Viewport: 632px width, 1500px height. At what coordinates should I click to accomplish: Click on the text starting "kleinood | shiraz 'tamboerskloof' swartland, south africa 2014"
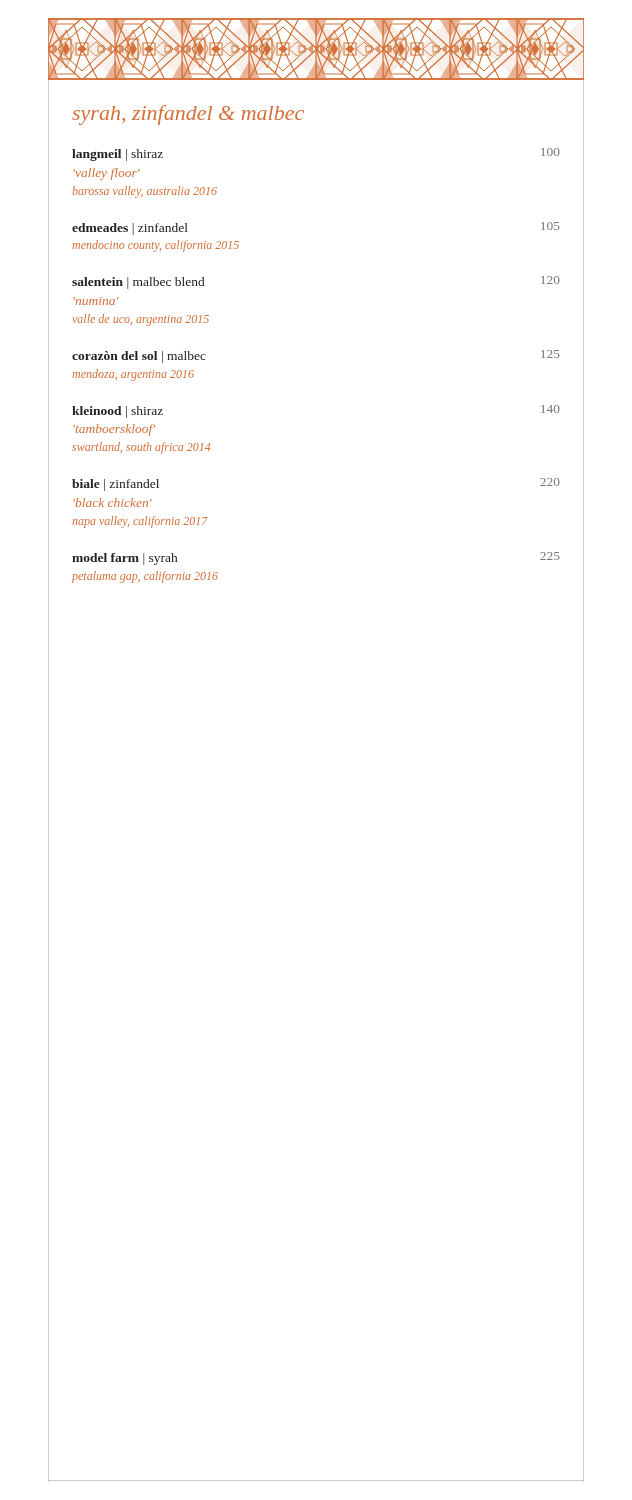point(114,412)
